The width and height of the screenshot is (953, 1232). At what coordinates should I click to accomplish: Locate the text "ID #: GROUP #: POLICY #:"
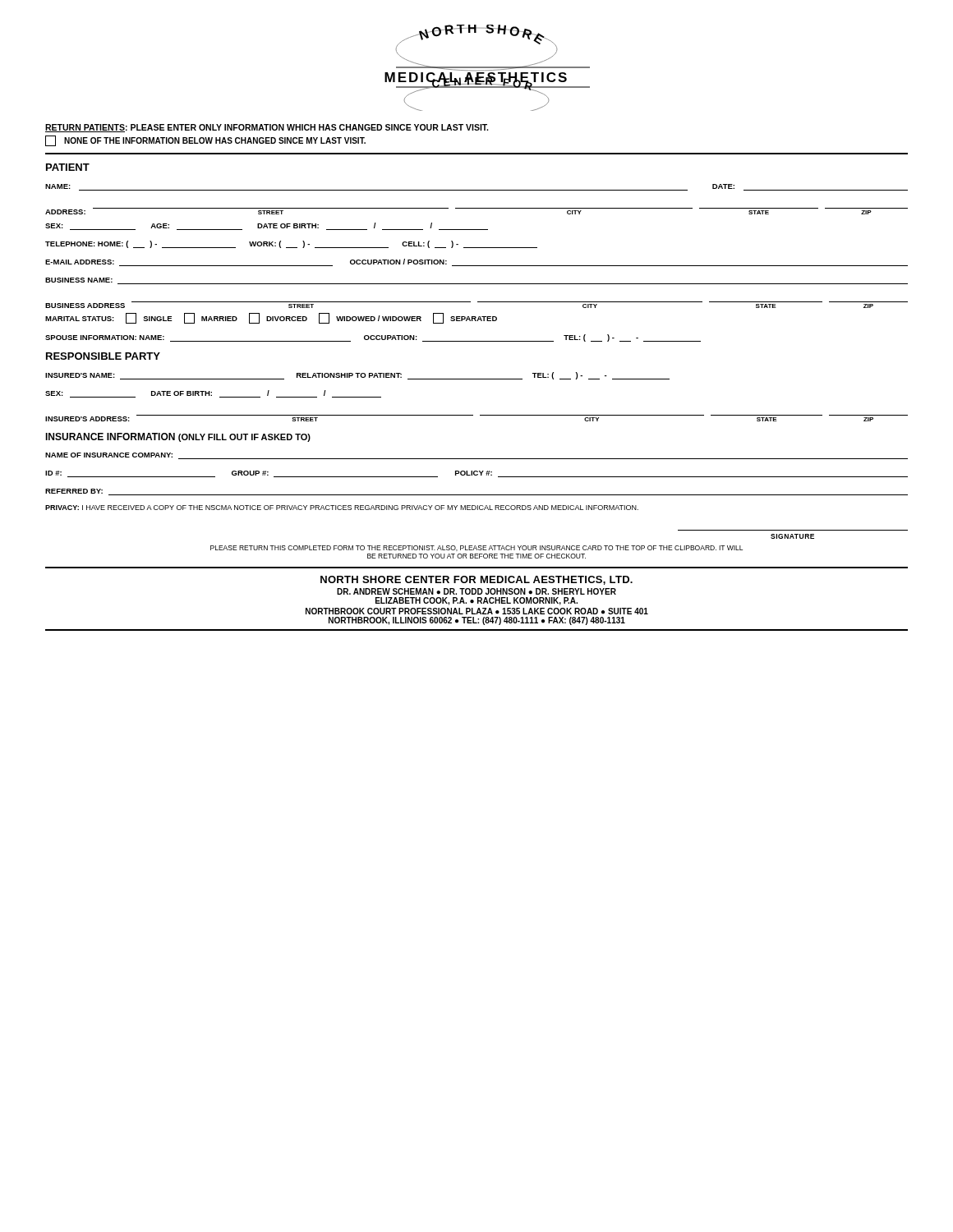[x=476, y=471]
